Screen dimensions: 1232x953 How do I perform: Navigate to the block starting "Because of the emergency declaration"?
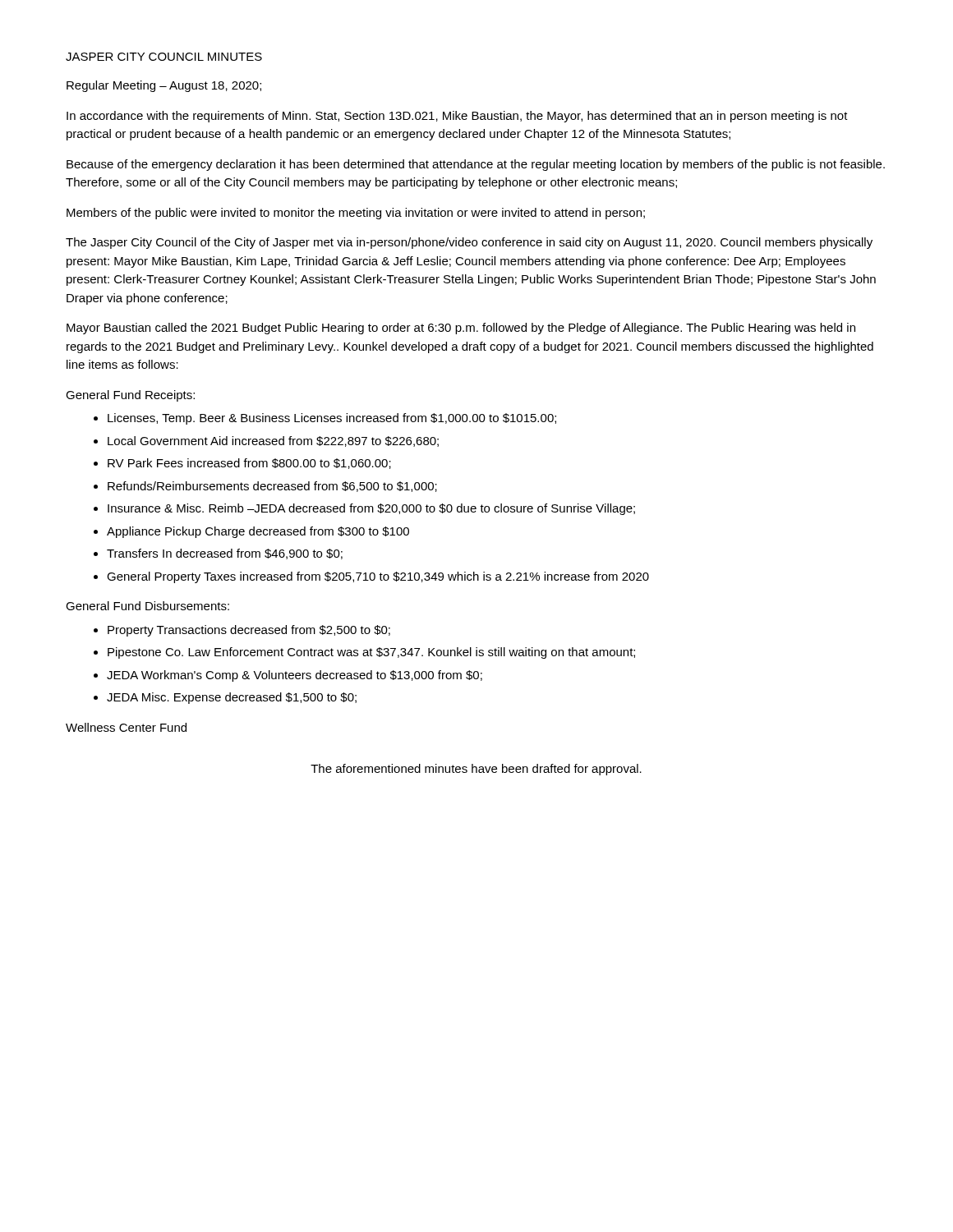[476, 173]
